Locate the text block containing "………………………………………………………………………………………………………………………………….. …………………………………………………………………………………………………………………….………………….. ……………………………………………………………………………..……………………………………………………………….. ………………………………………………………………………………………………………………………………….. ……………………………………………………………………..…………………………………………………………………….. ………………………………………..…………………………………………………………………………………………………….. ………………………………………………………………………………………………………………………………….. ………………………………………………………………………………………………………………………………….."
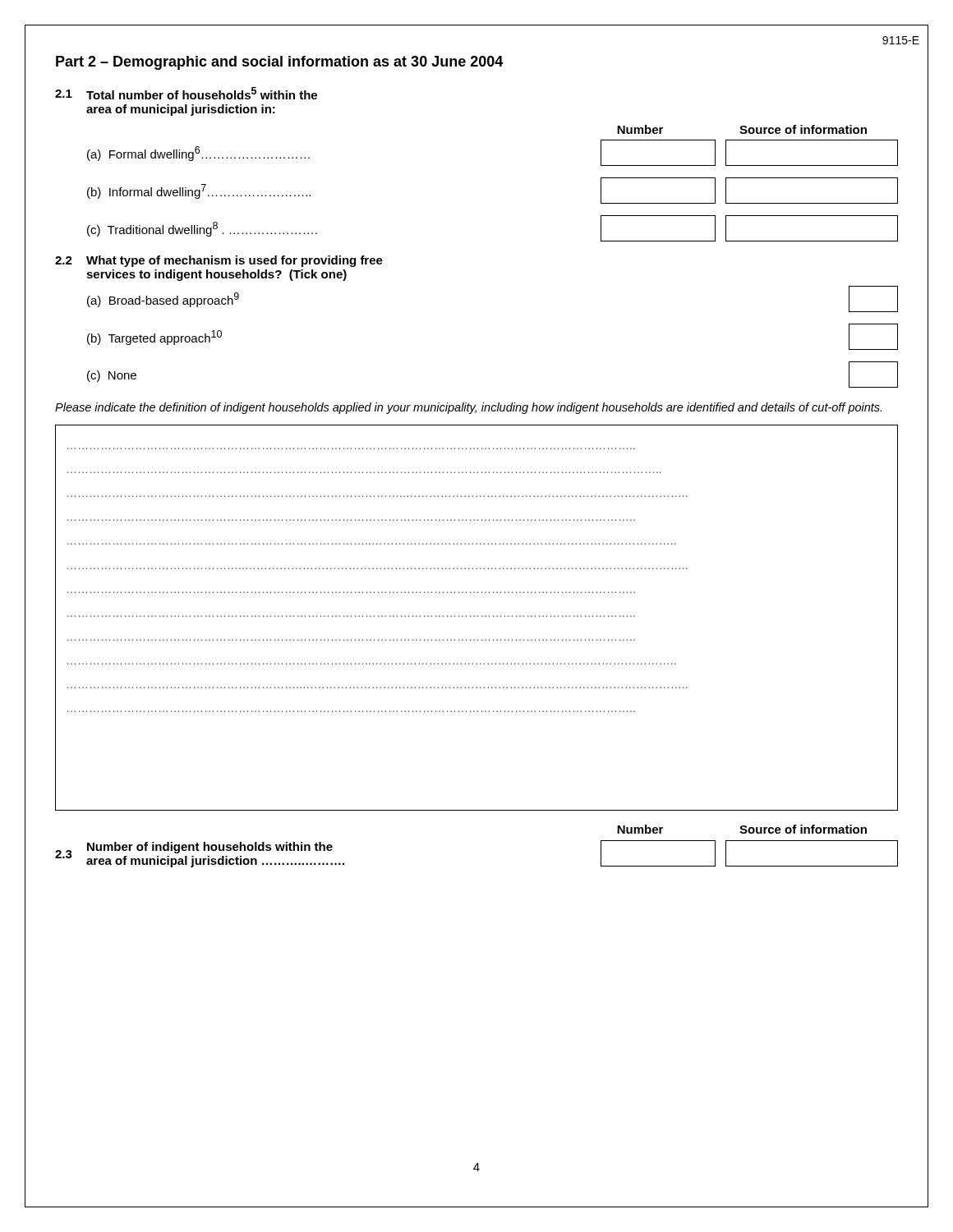The image size is (953, 1232). click(476, 577)
